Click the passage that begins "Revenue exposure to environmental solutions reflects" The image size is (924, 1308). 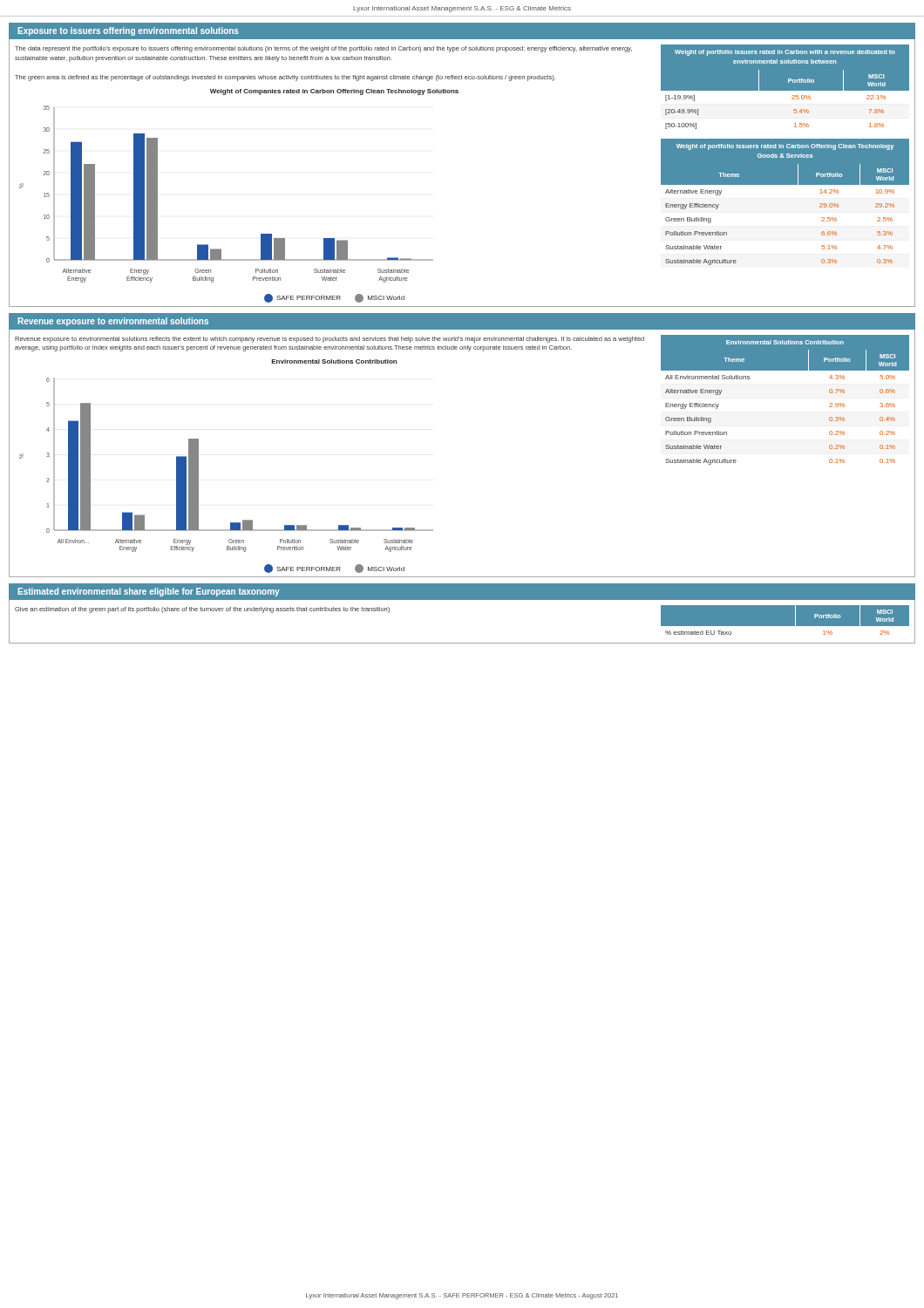[330, 343]
